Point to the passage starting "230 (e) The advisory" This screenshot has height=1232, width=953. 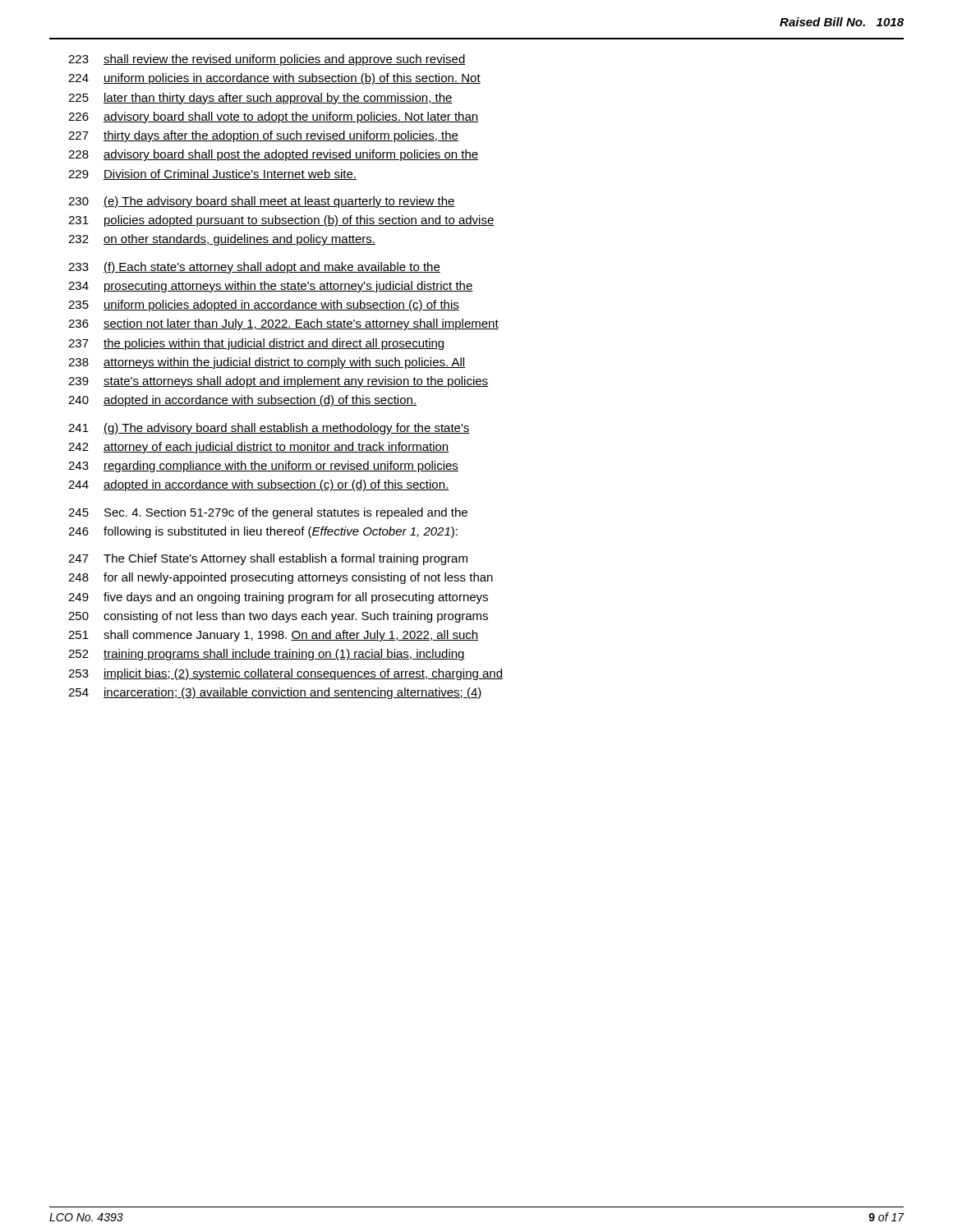pos(476,220)
